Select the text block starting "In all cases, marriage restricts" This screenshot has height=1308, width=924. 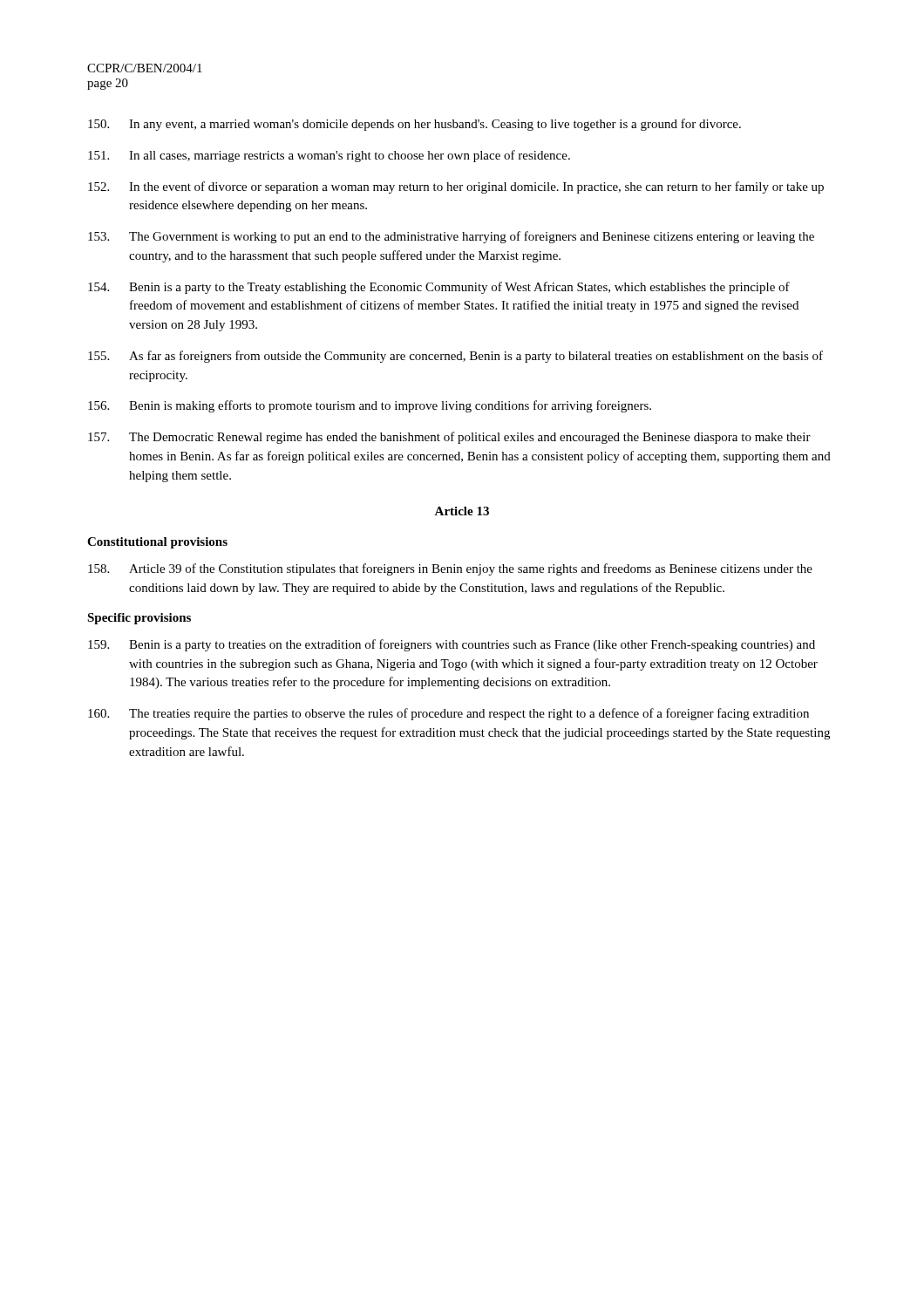tap(462, 156)
